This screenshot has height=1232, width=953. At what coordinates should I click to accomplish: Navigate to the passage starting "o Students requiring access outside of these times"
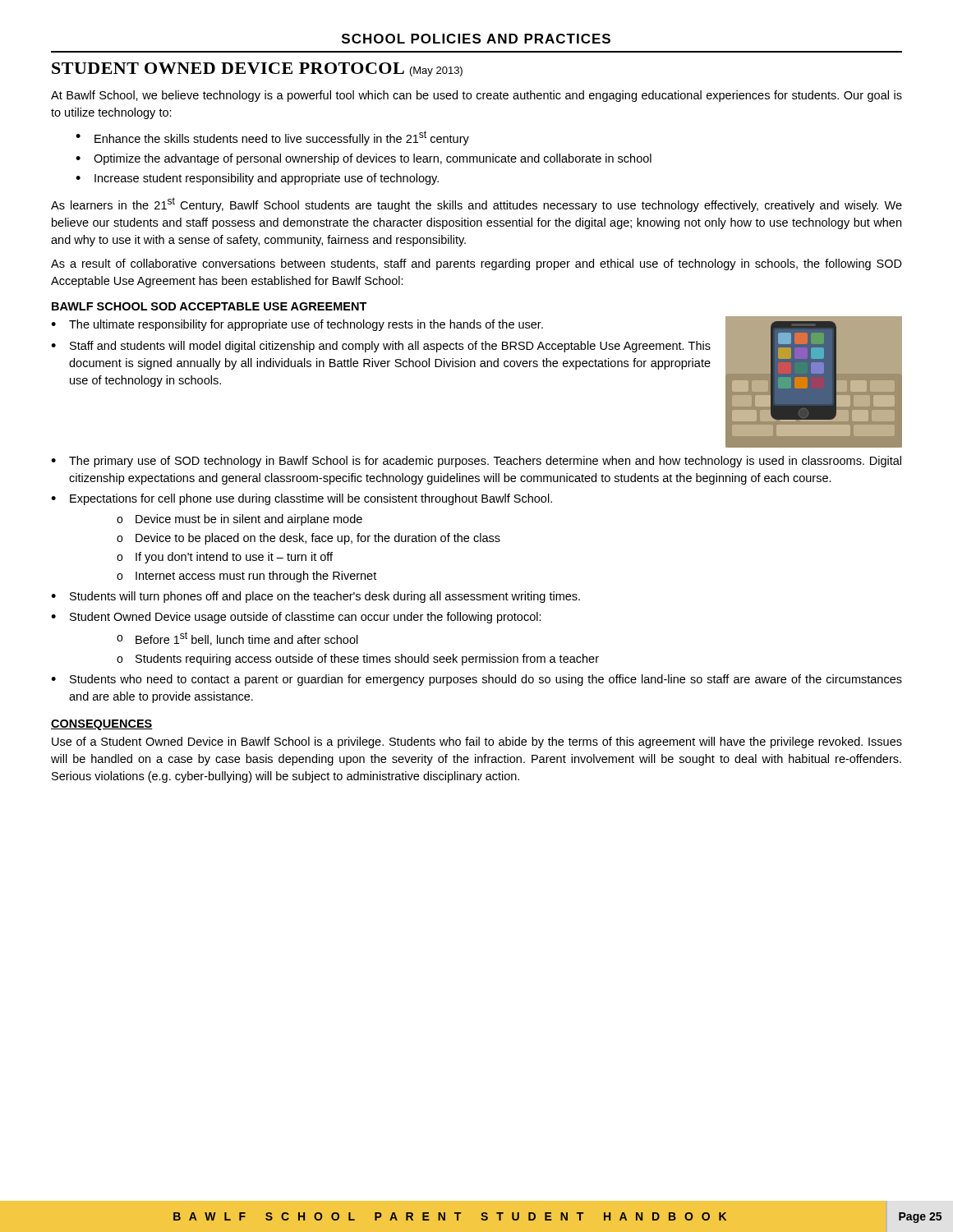(x=358, y=659)
